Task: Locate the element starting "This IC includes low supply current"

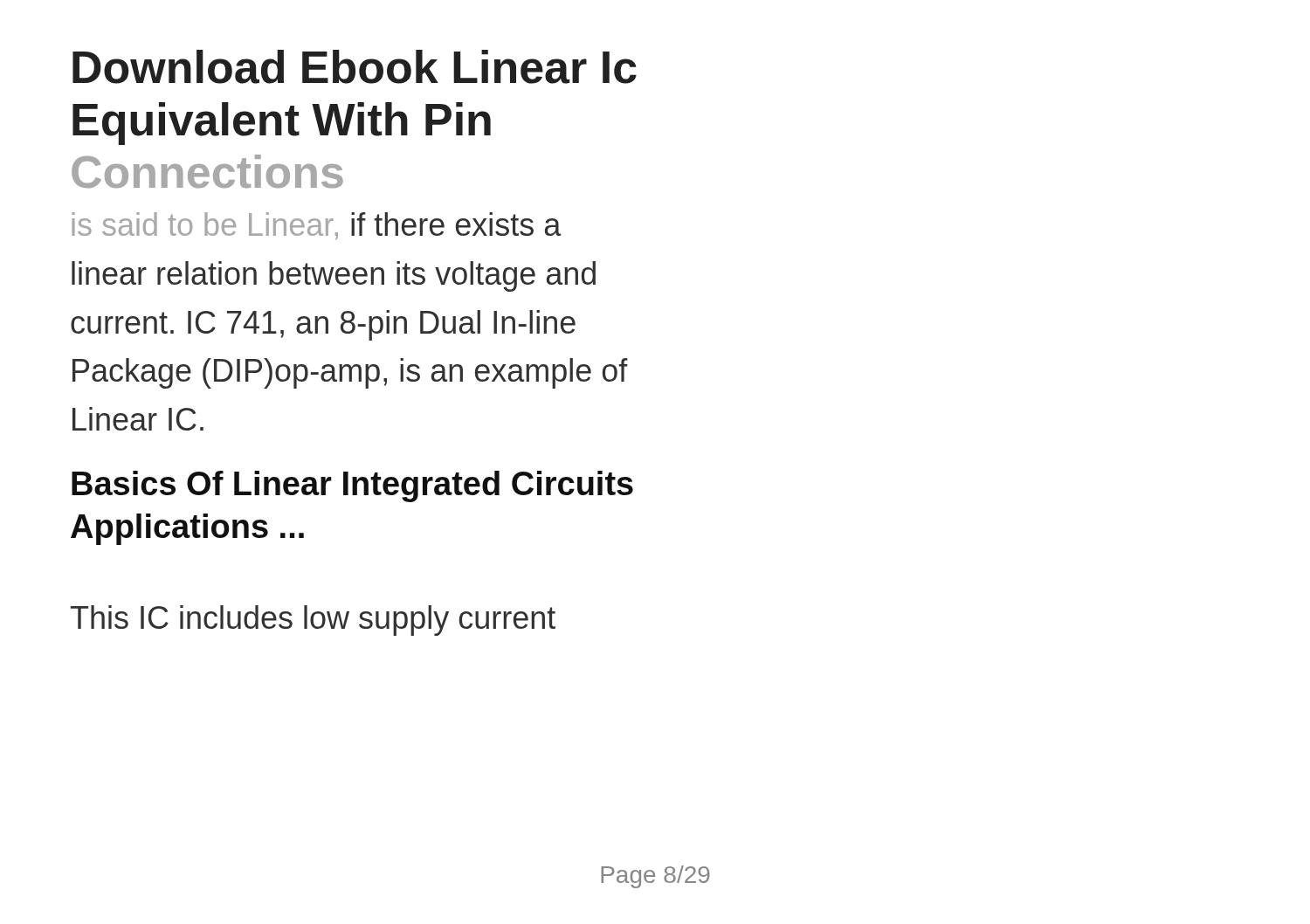Action: click(313, 621)
